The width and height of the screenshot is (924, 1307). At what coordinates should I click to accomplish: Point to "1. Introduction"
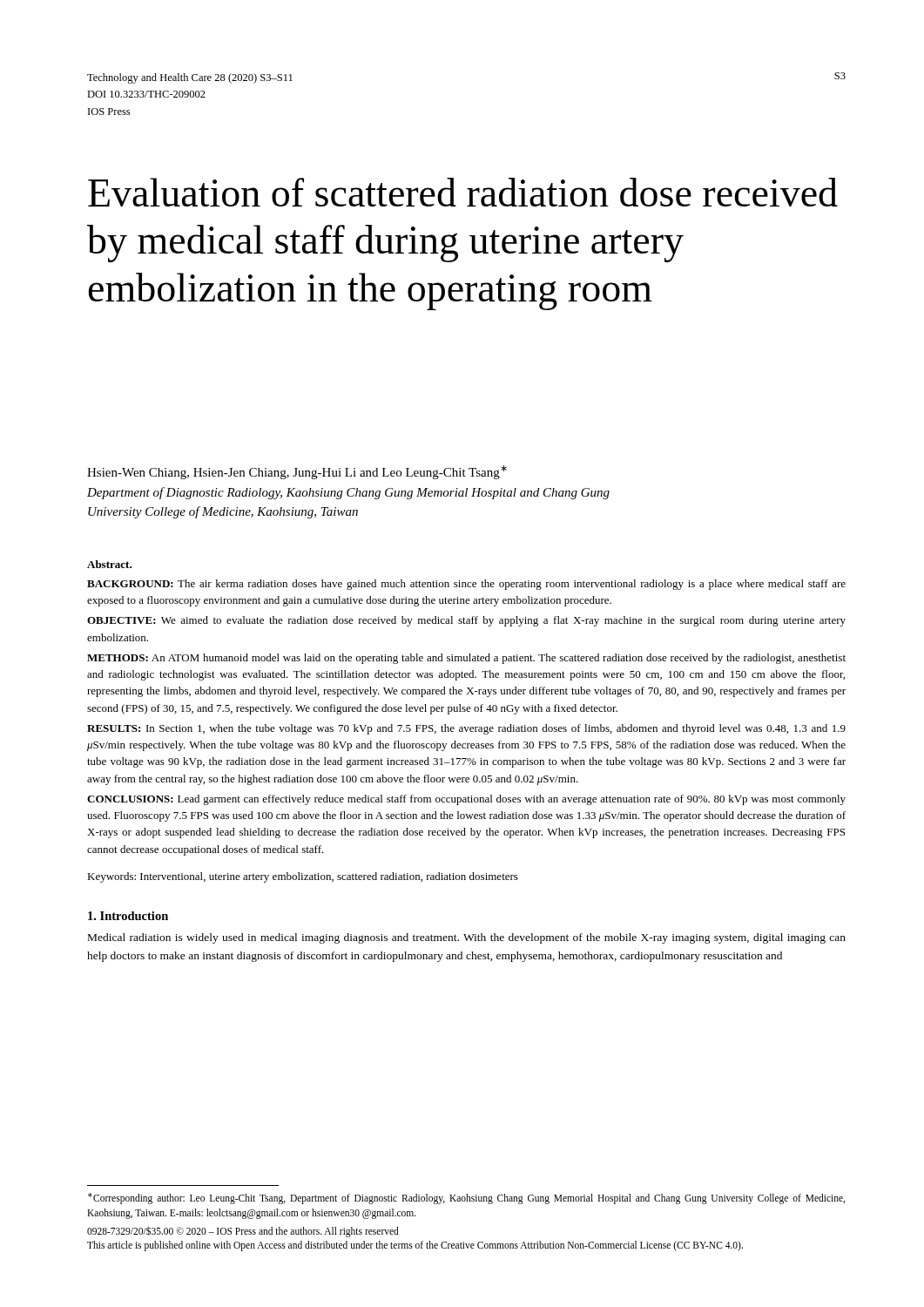point(128,916)
